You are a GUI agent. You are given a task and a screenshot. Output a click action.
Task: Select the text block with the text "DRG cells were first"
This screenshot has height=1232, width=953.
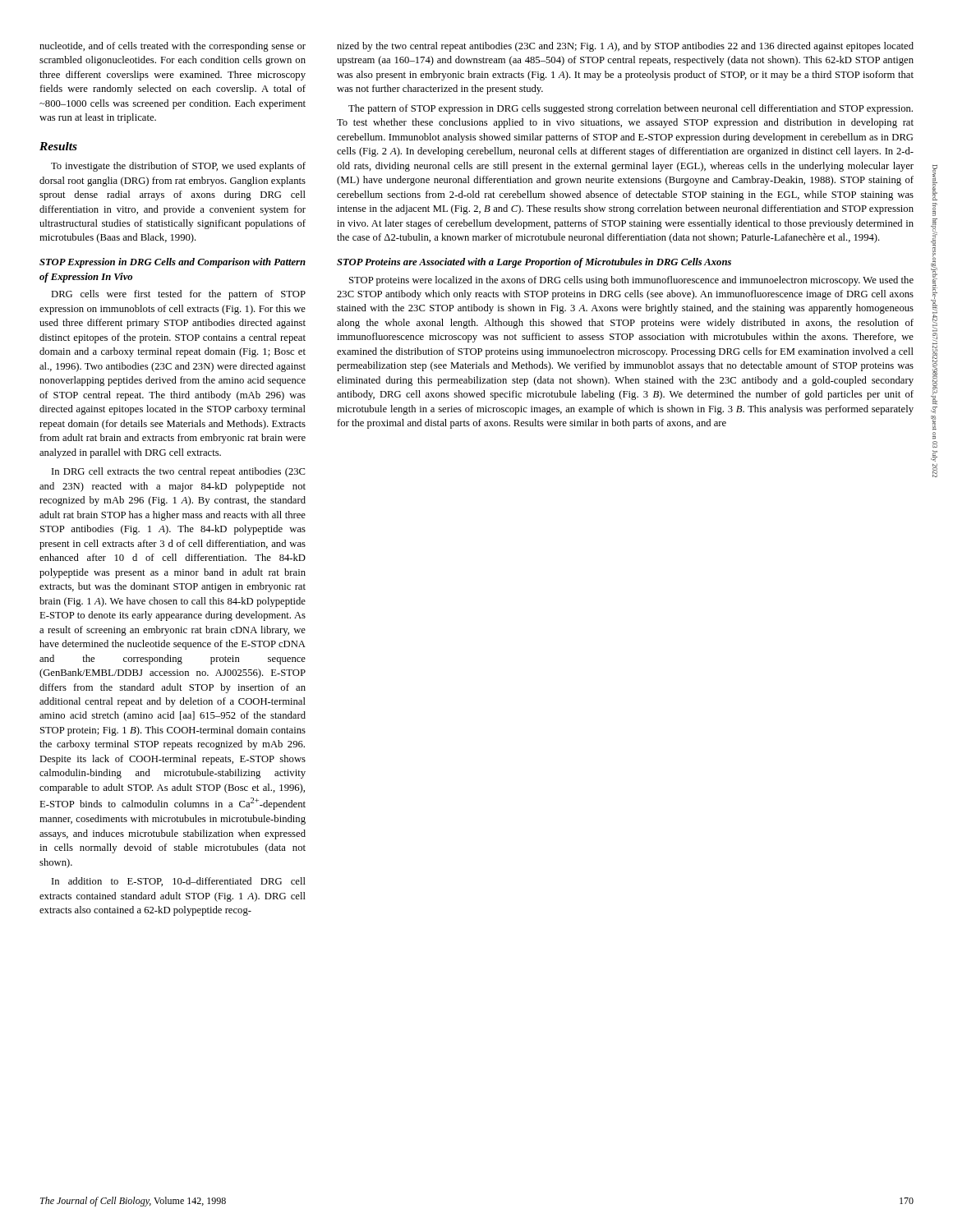pos(173,603)
